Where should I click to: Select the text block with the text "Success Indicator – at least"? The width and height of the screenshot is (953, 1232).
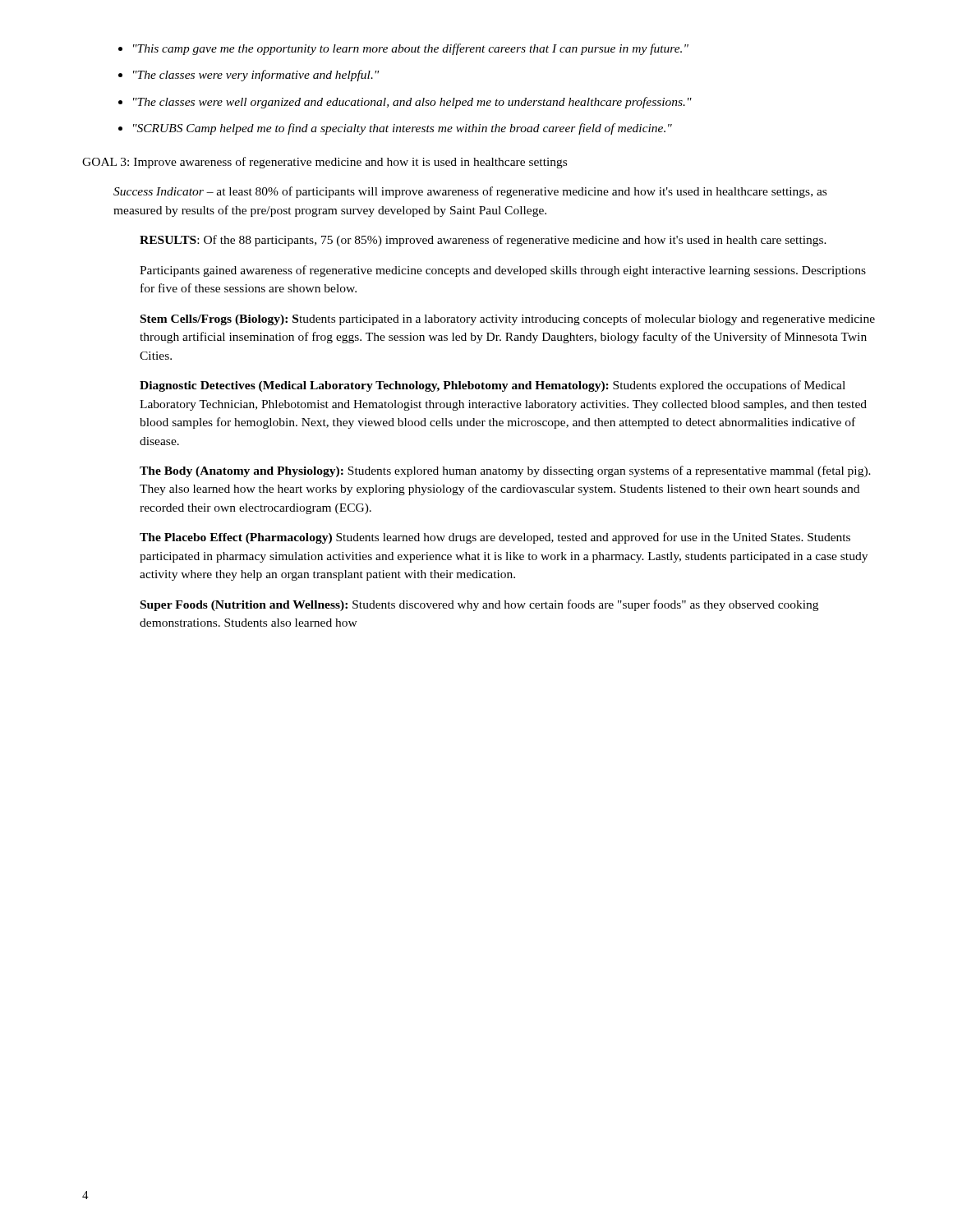pos(470,201)
